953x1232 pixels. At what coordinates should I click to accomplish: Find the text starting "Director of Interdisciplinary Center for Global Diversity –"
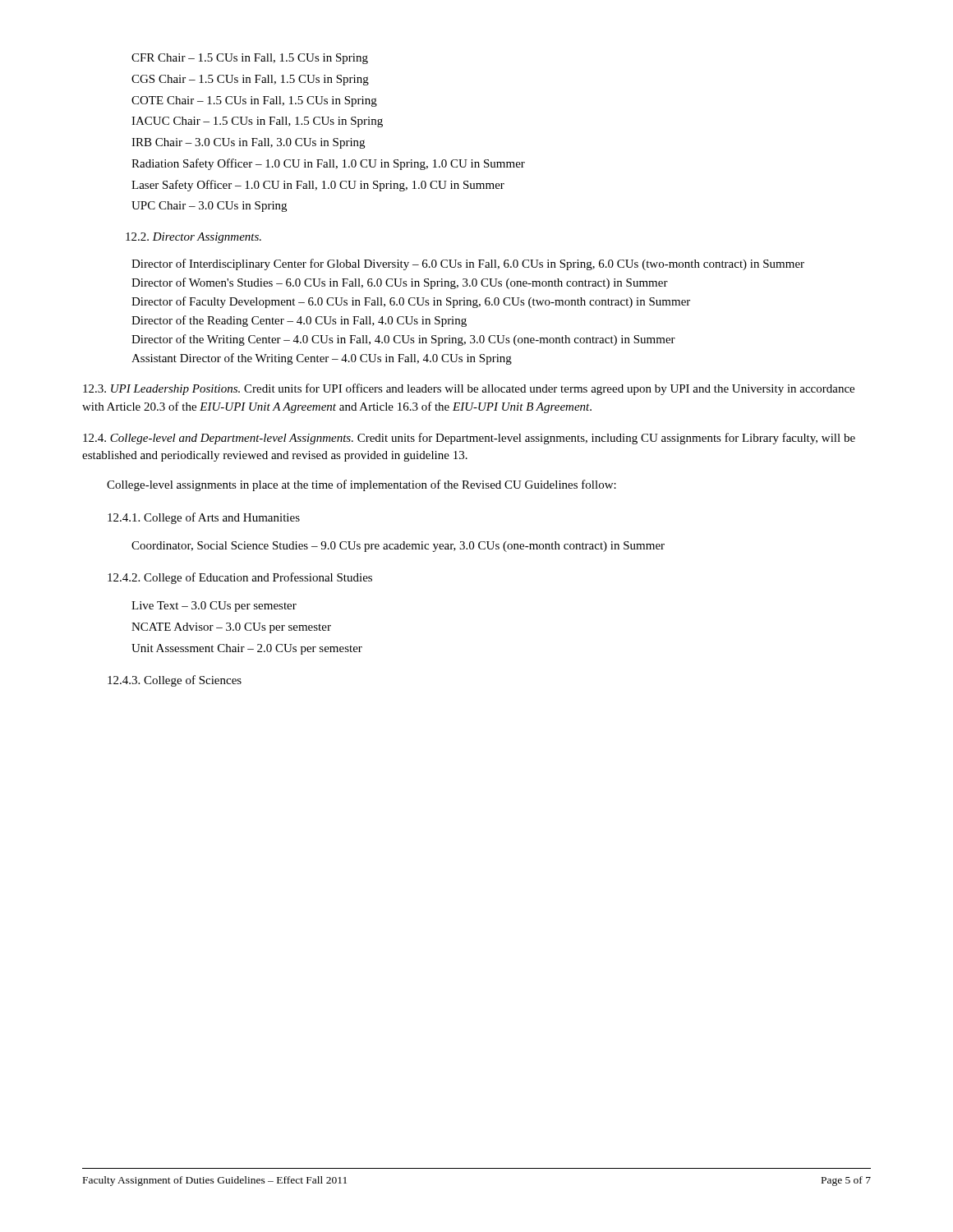(468, 264)
